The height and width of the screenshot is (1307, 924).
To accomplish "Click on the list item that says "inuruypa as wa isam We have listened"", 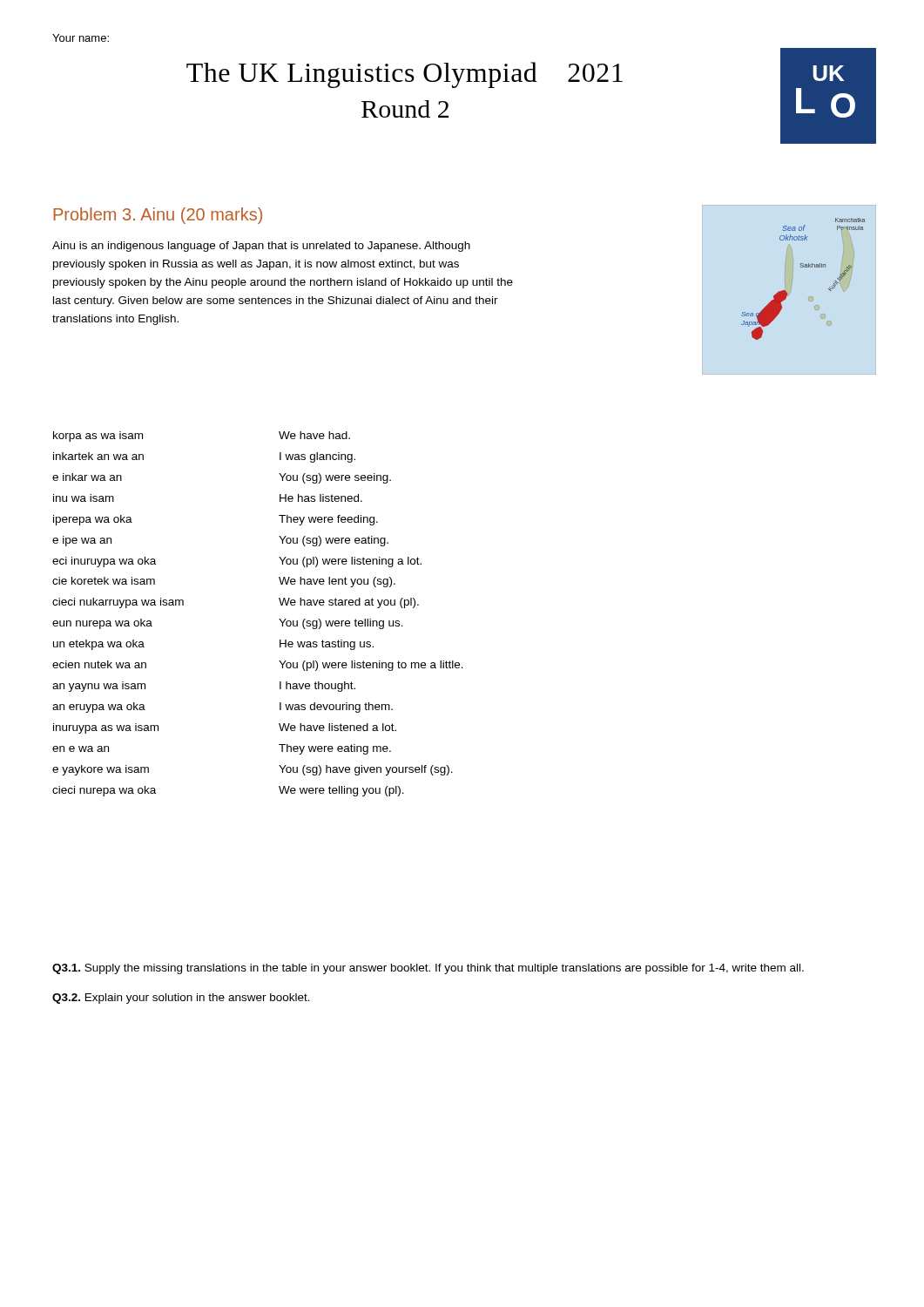I will 106,728.
